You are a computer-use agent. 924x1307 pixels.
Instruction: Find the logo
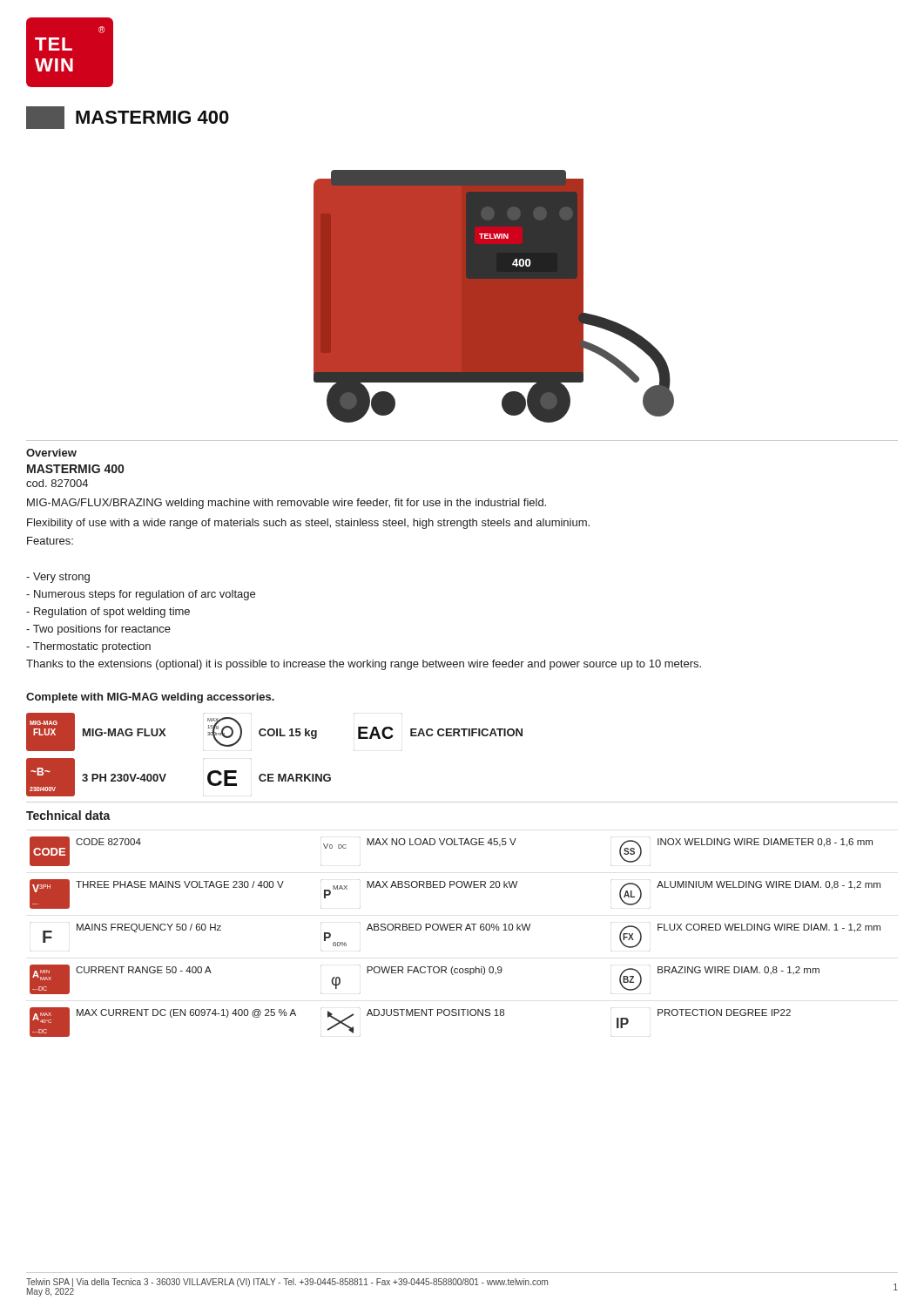coord(74,57)
